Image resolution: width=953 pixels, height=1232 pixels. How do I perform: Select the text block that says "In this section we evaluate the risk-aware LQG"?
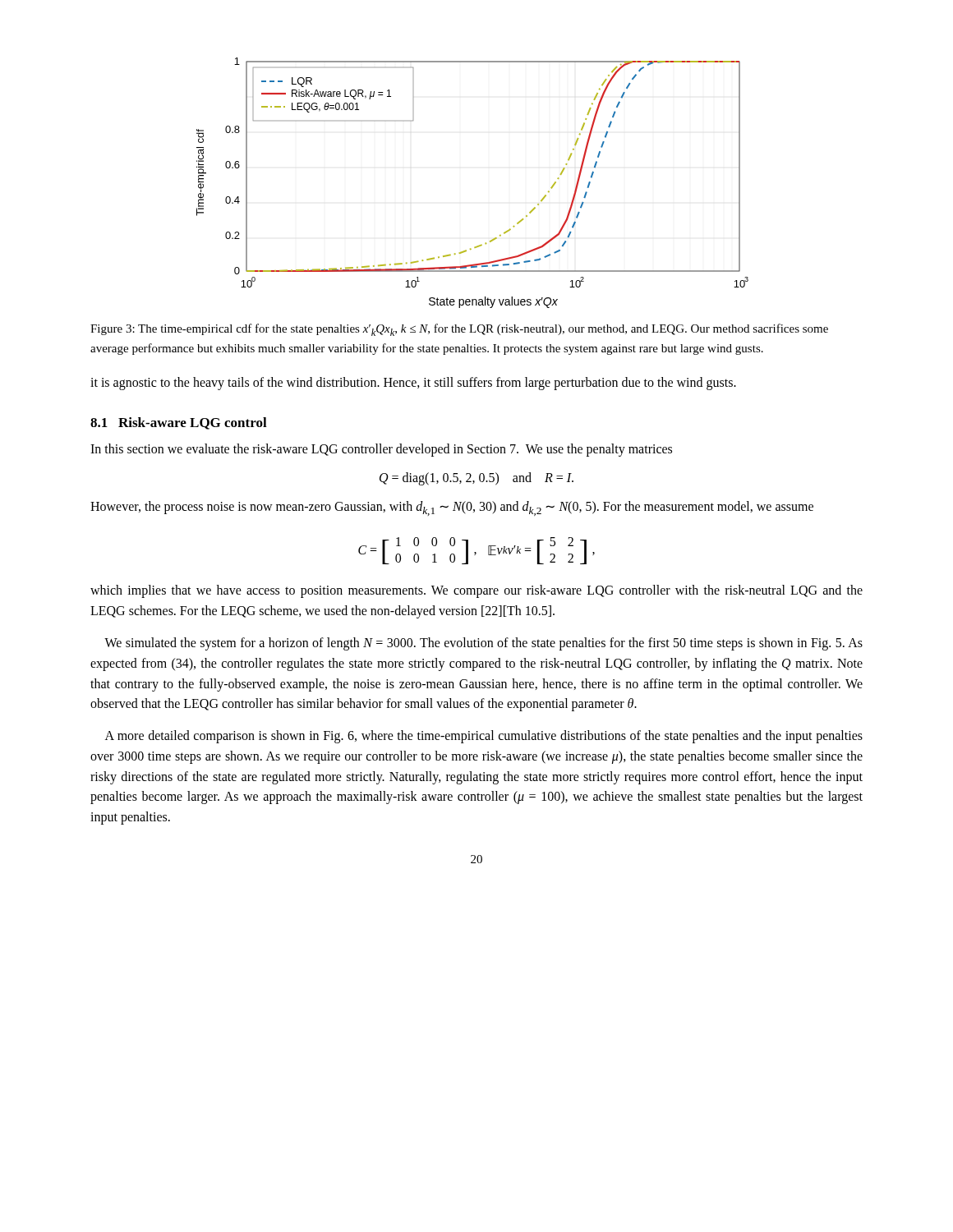pos(382,449)
